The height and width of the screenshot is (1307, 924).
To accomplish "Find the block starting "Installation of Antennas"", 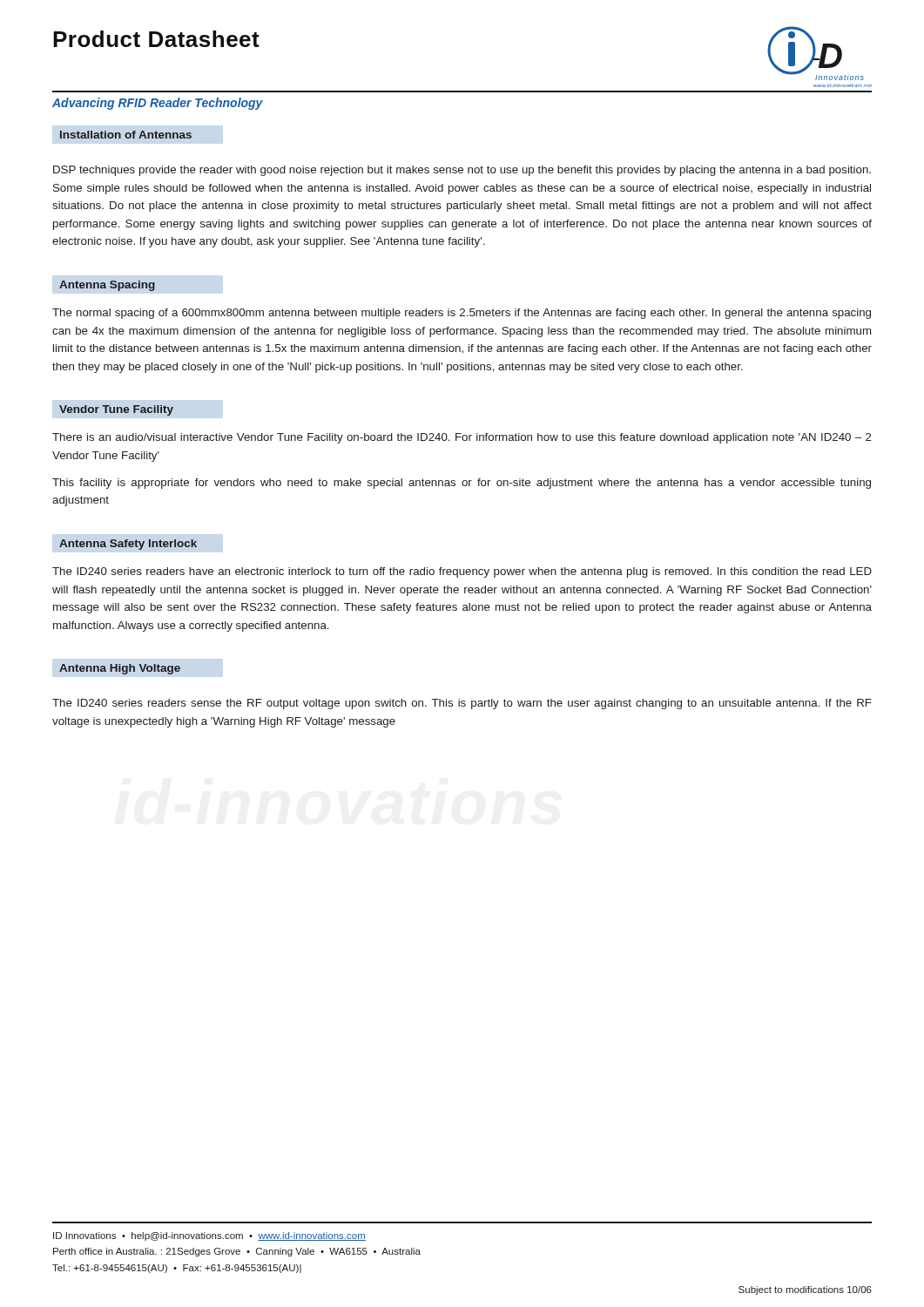I will [126, 135].
